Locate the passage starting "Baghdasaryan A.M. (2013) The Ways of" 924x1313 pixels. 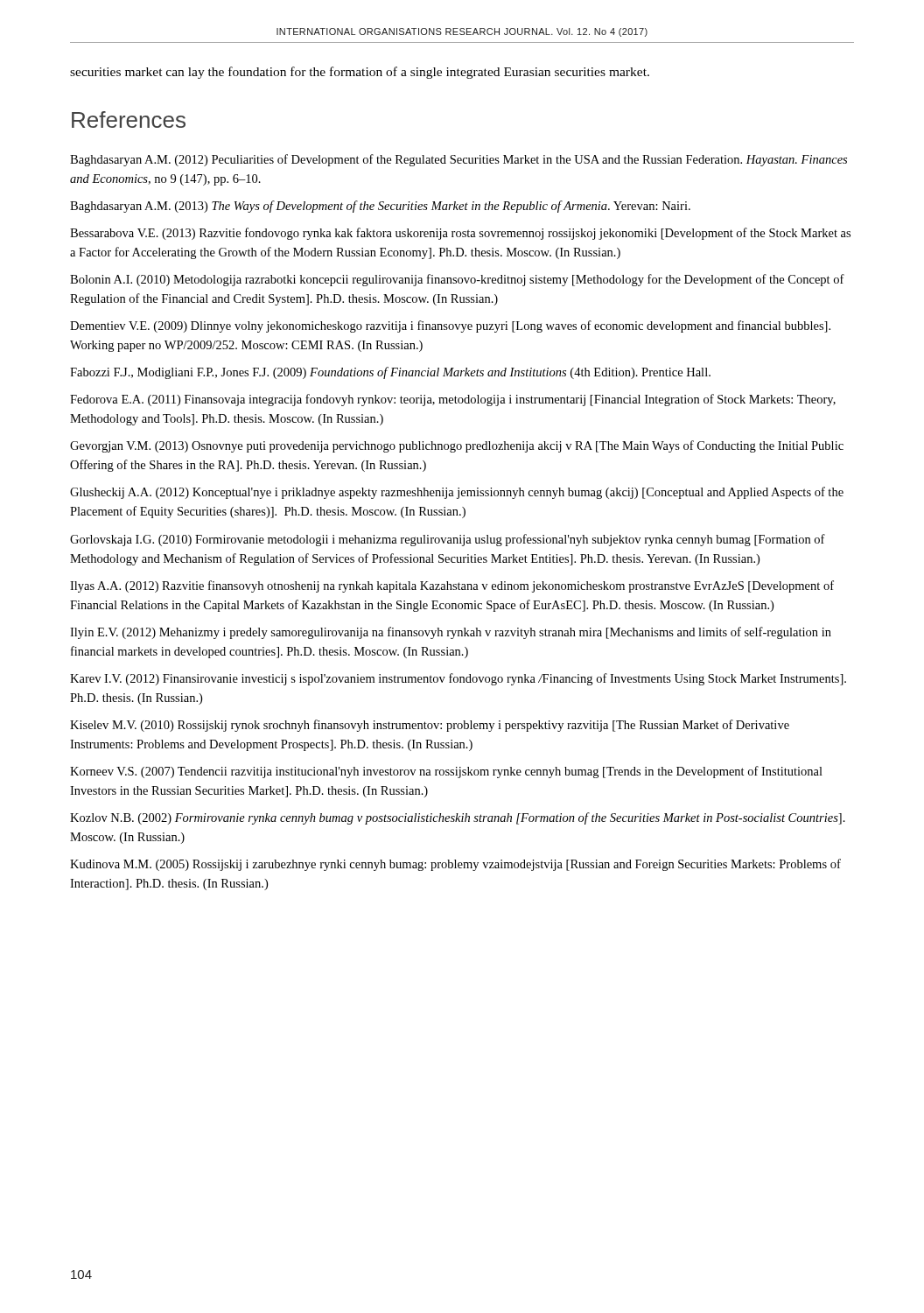point(380,206)
